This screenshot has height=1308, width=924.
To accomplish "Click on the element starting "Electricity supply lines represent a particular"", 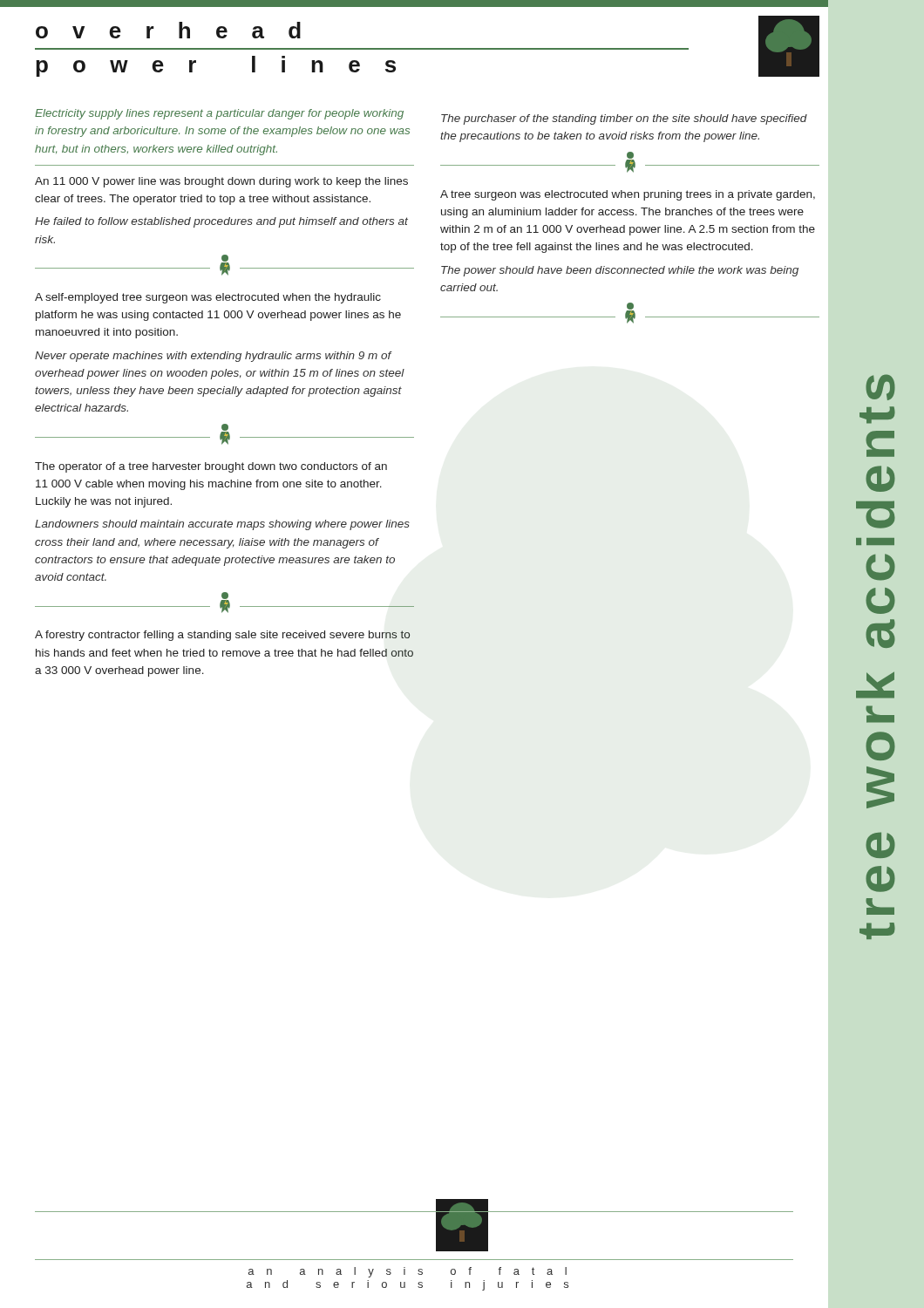I will 223,131.
